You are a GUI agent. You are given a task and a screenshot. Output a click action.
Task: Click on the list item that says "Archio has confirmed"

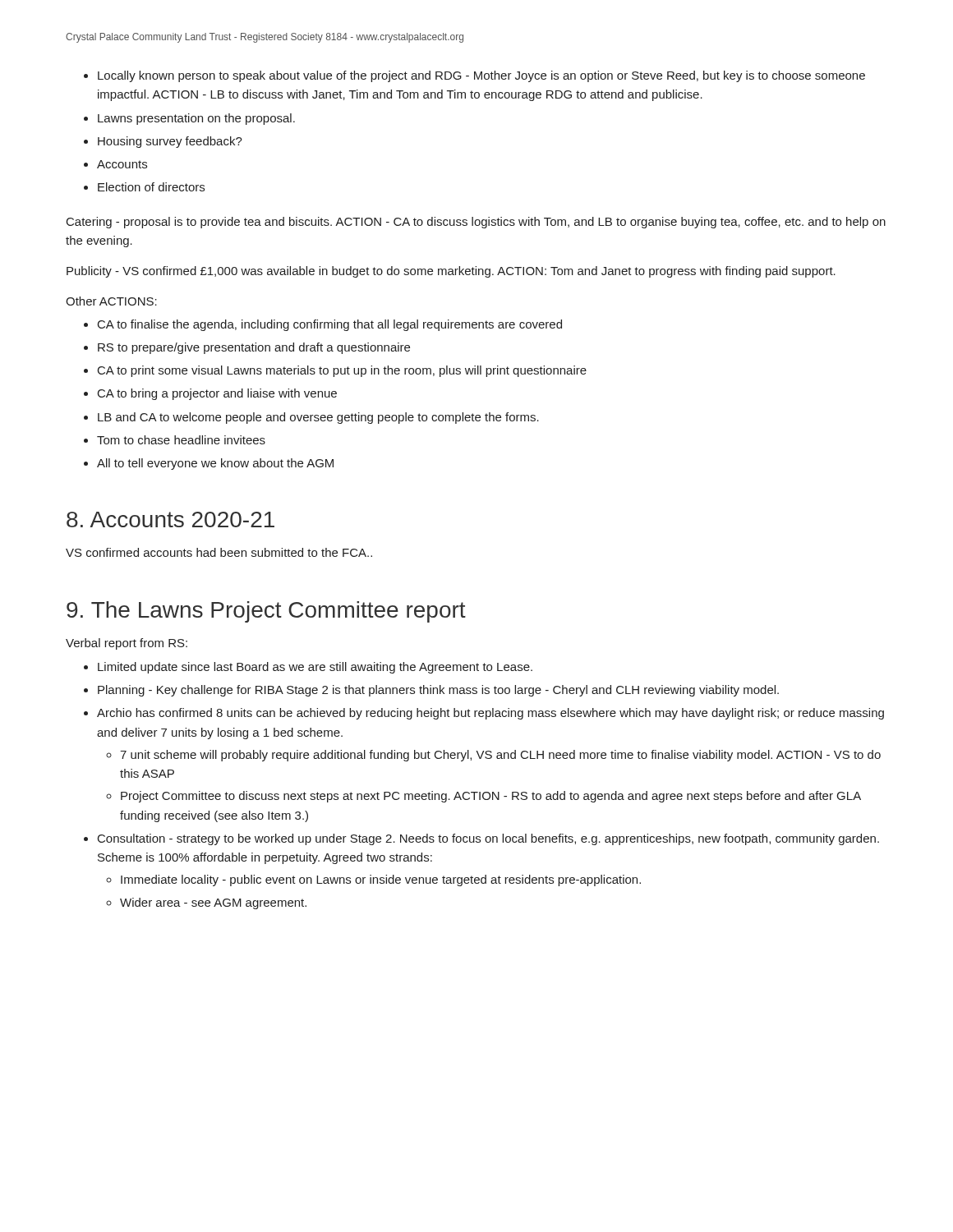tap(492, 764)
